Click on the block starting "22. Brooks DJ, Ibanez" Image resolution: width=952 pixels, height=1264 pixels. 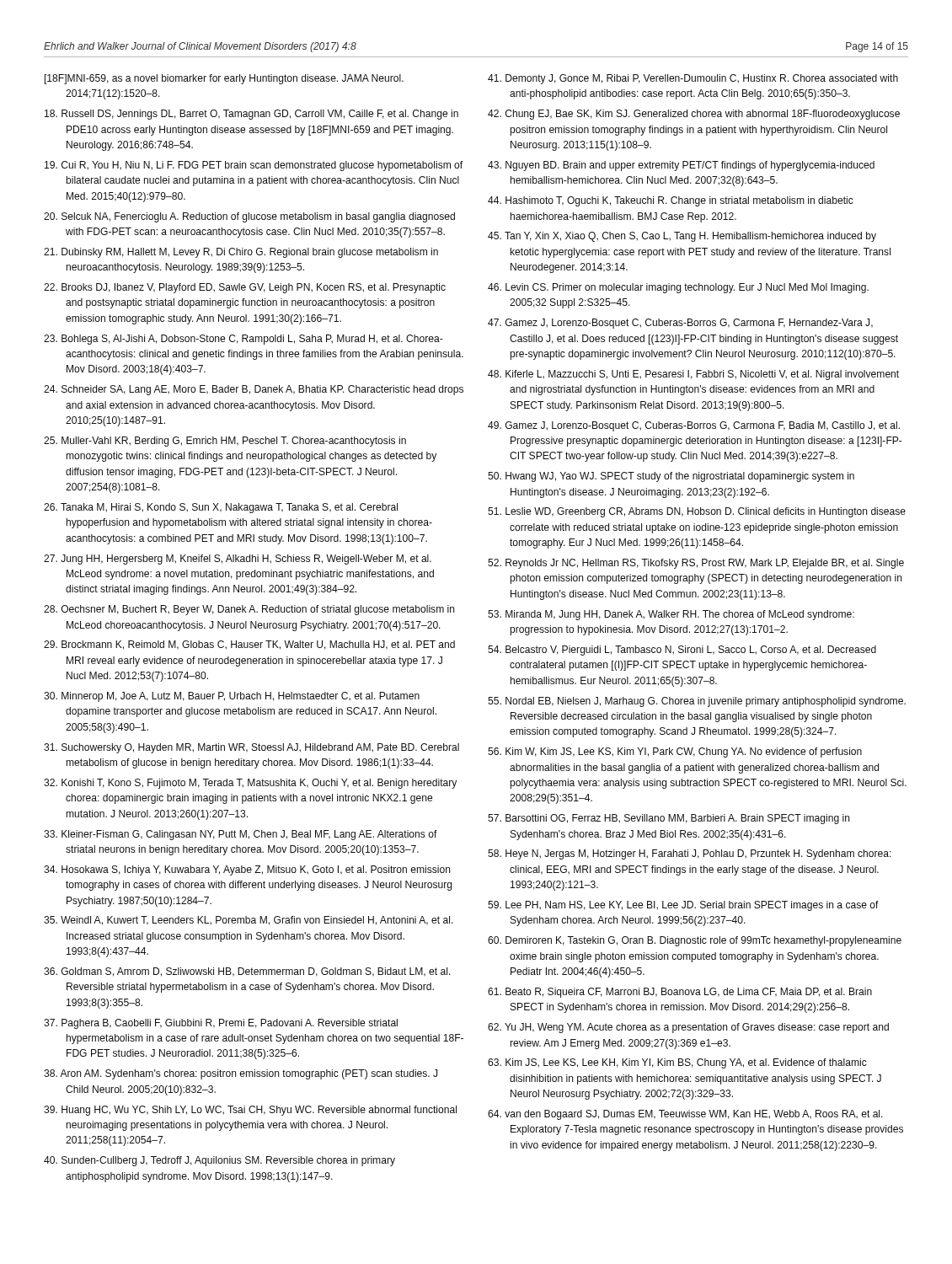245,303
